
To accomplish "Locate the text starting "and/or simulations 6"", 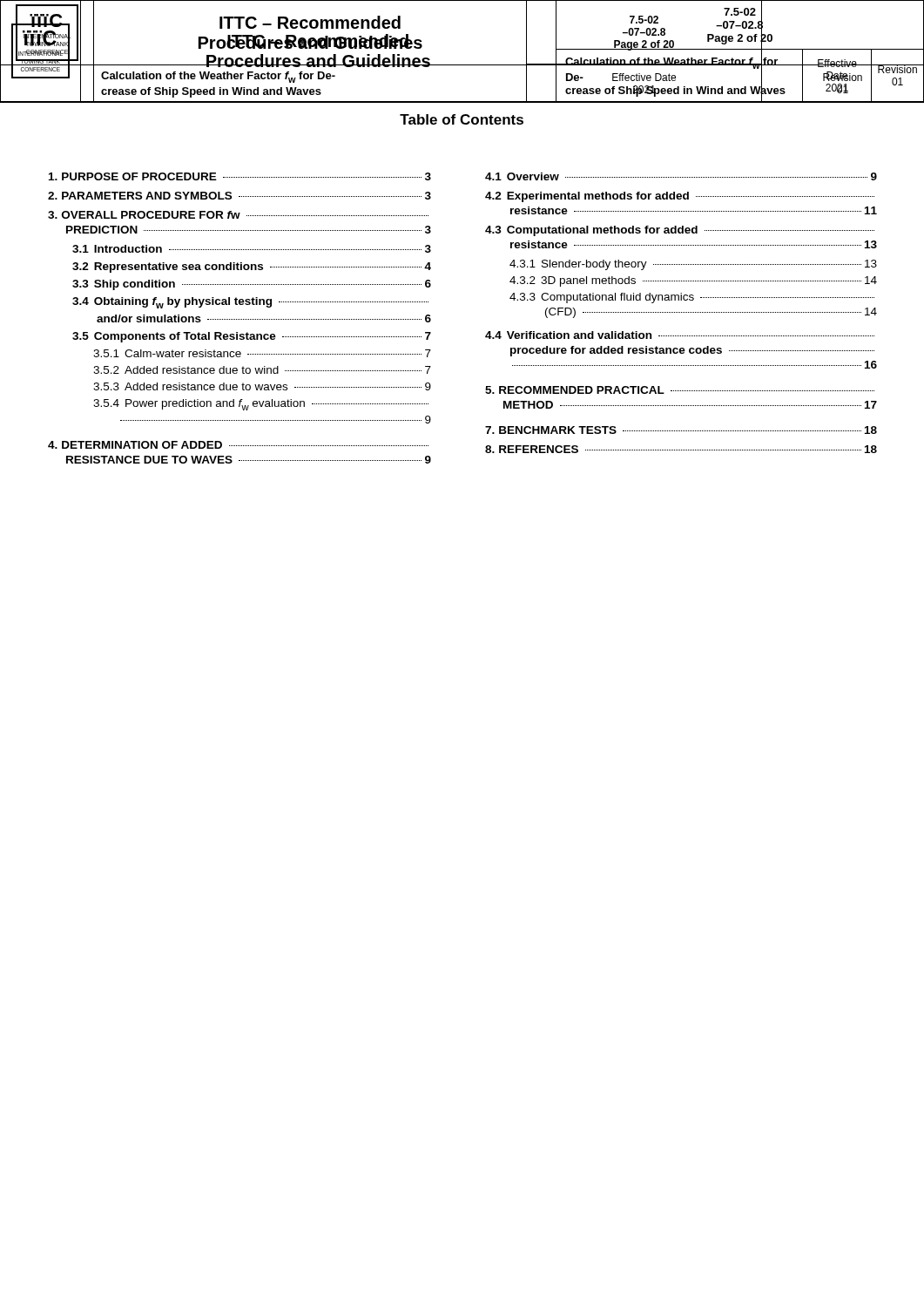I will pos(264,318).
